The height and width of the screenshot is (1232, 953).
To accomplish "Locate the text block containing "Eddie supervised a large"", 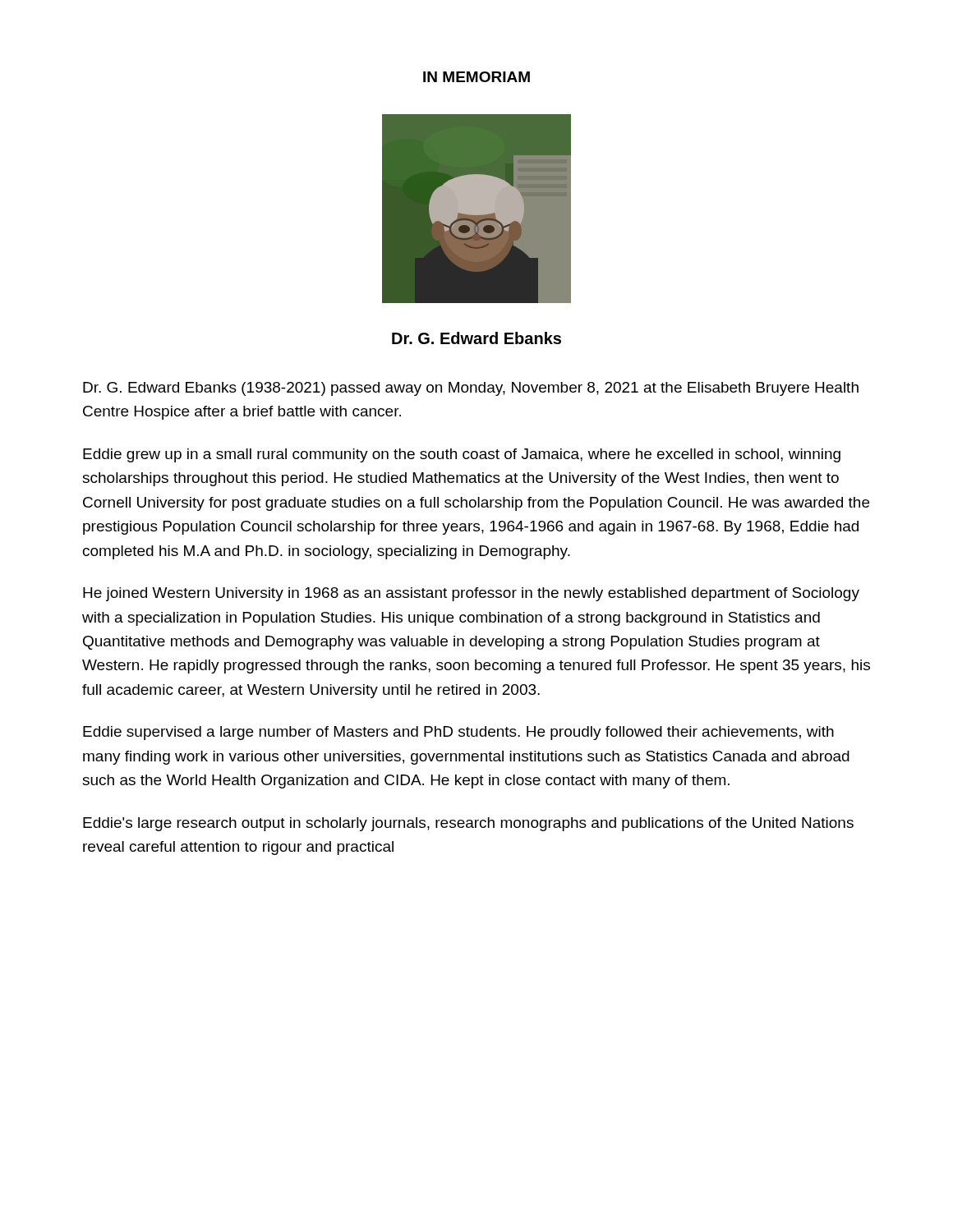I will (x=466, y=756).
